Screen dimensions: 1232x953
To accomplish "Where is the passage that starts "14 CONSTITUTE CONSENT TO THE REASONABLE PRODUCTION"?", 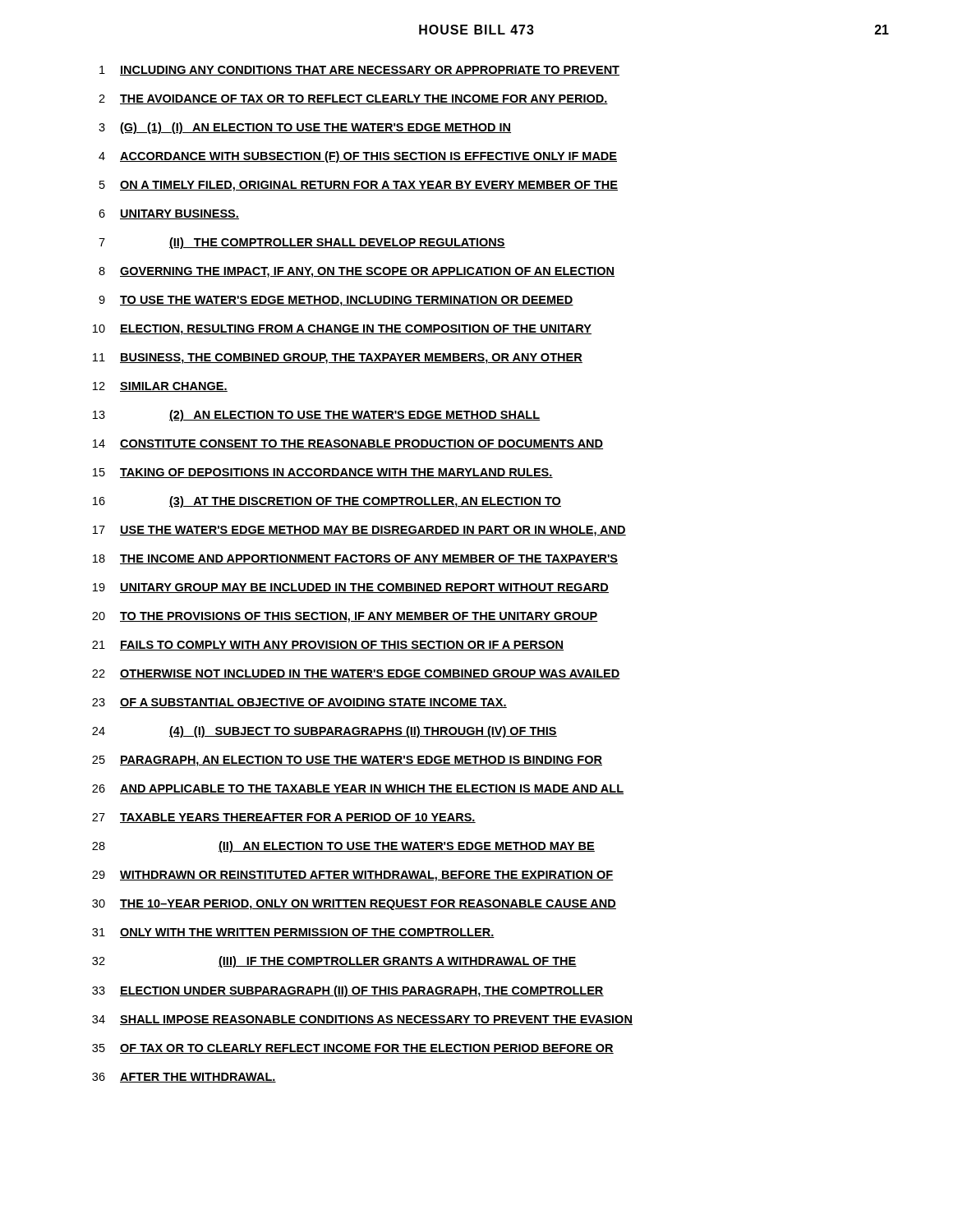I will pyautogui.click(x=476, y=444).
